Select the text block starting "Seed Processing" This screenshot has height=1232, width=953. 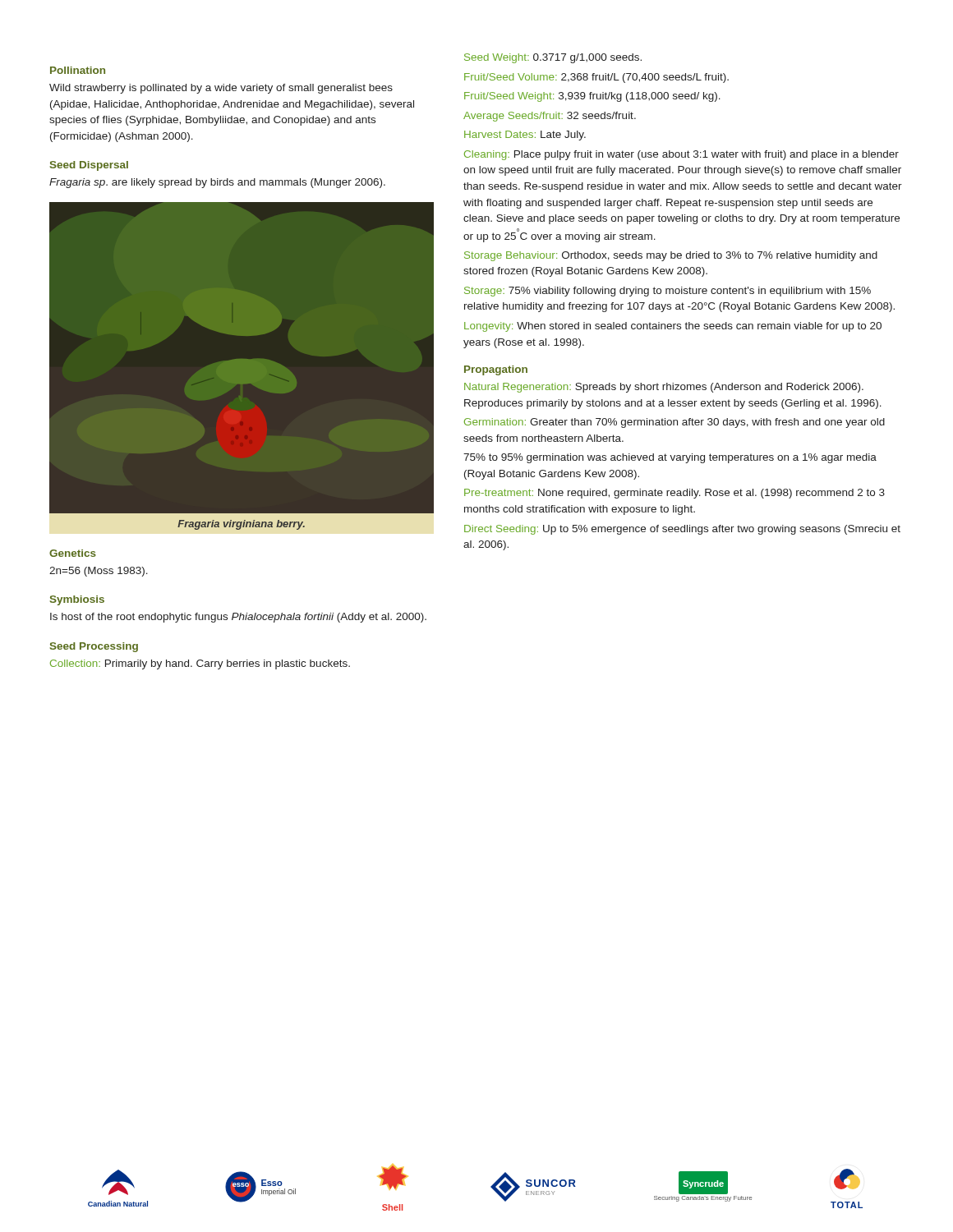94,646
